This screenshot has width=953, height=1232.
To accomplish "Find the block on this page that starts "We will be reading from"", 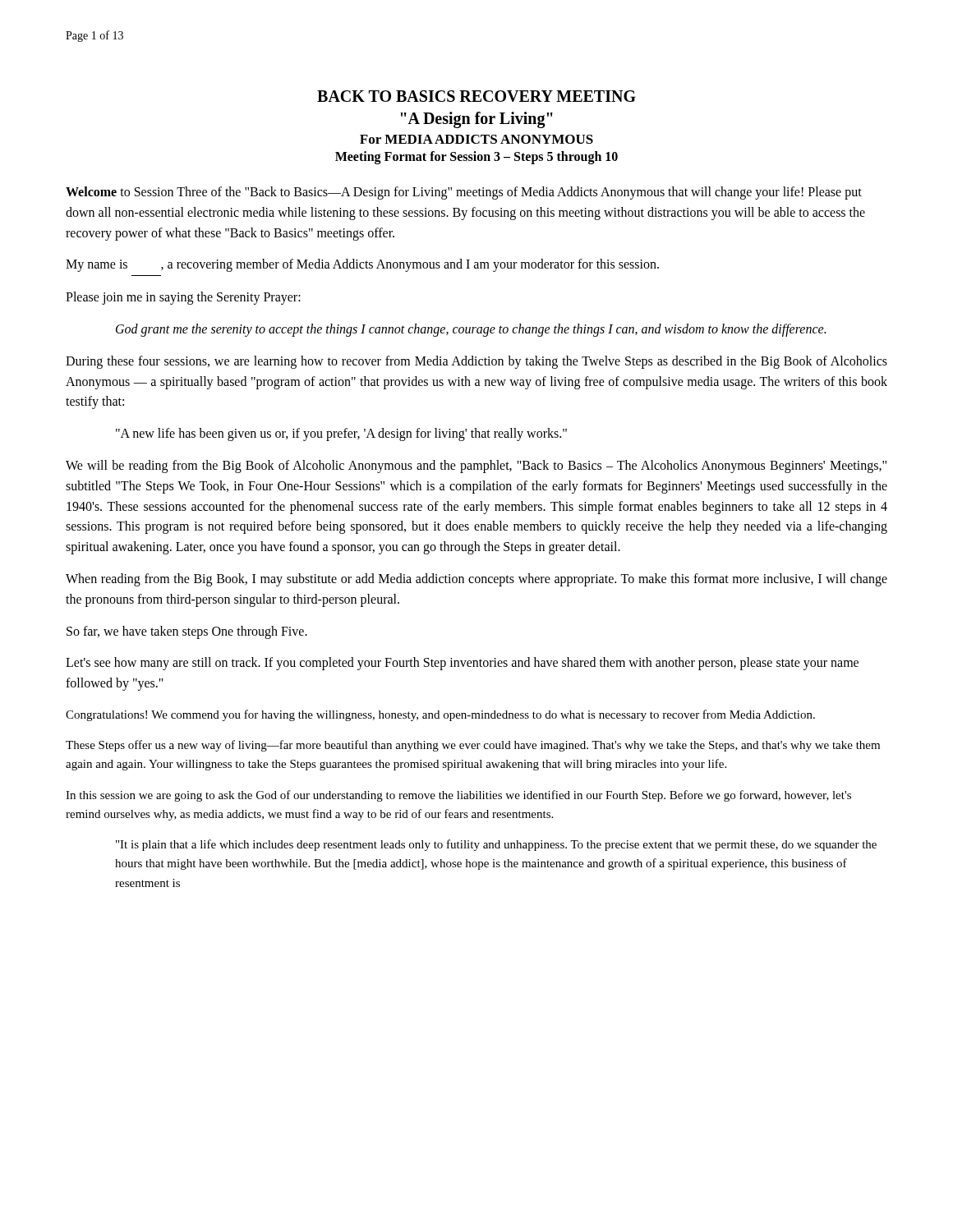I will (x=476, y=506).
